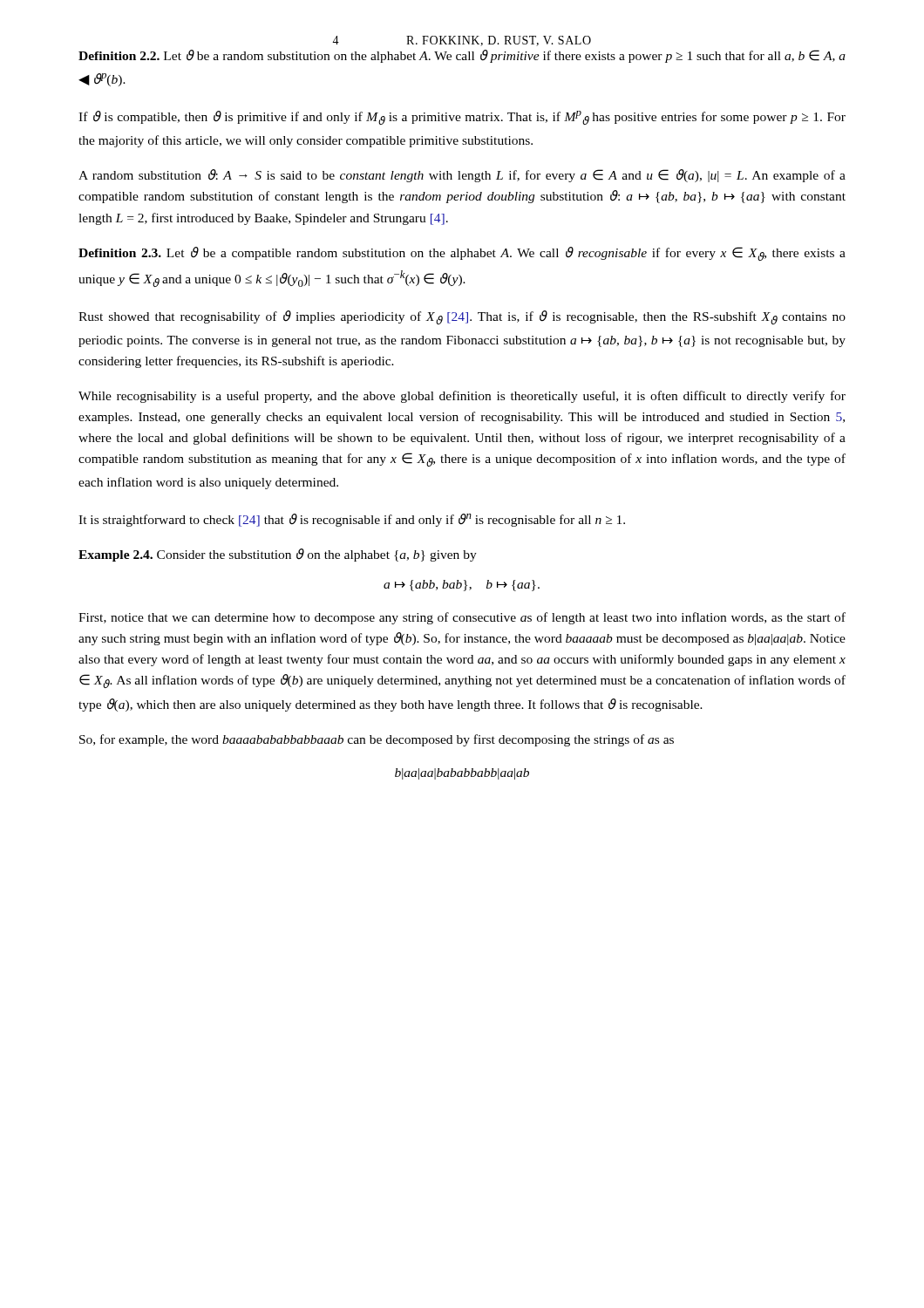Point to the passage starting "While recognisability is"
The width and height of the screenshot is (924, 1308).
[462, 439]
